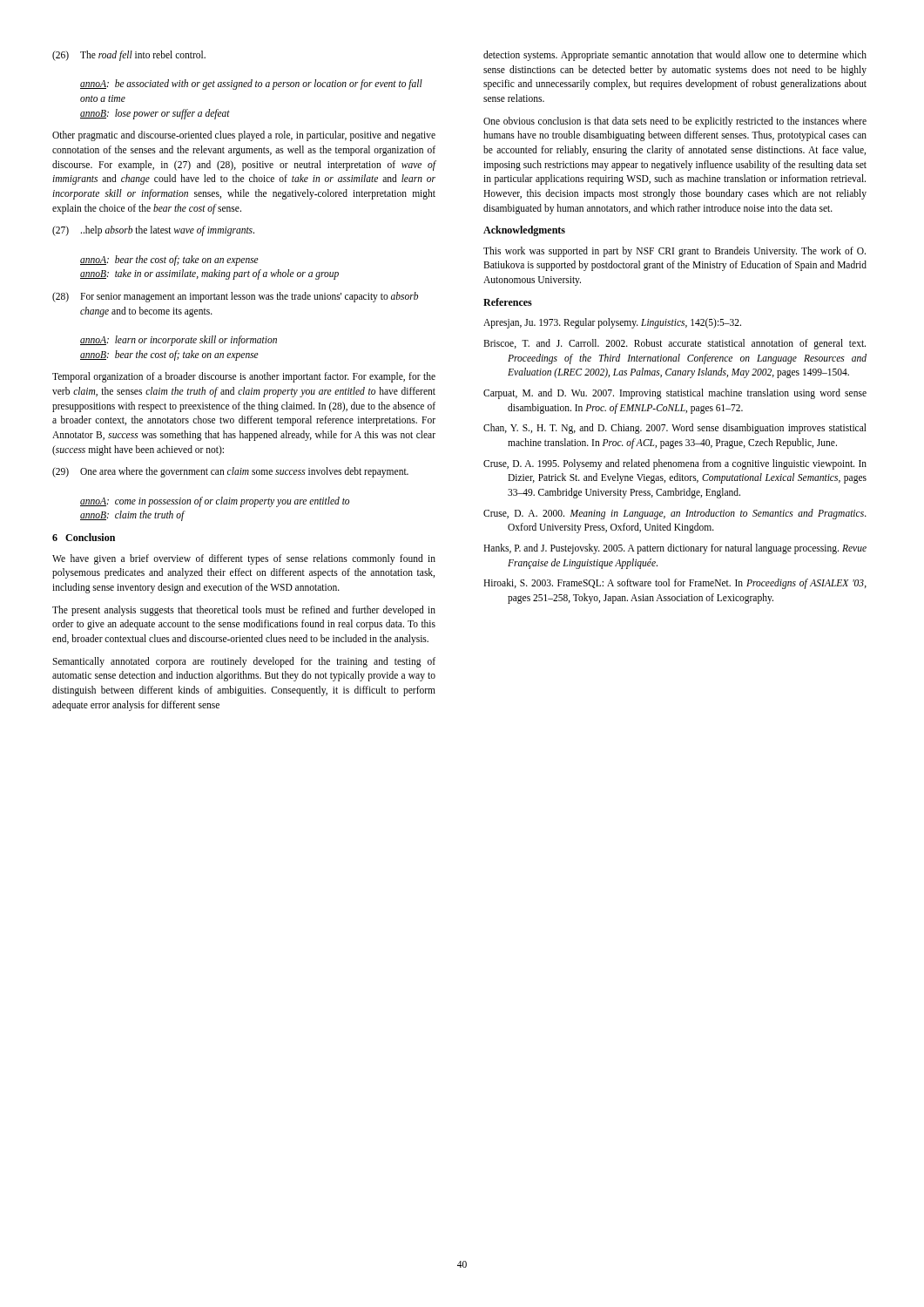Image resolution: width=924 pixels, height=1307 pixels.
Task: Find the section header with the text "6 Conclusion"
Action: [84, 538]
